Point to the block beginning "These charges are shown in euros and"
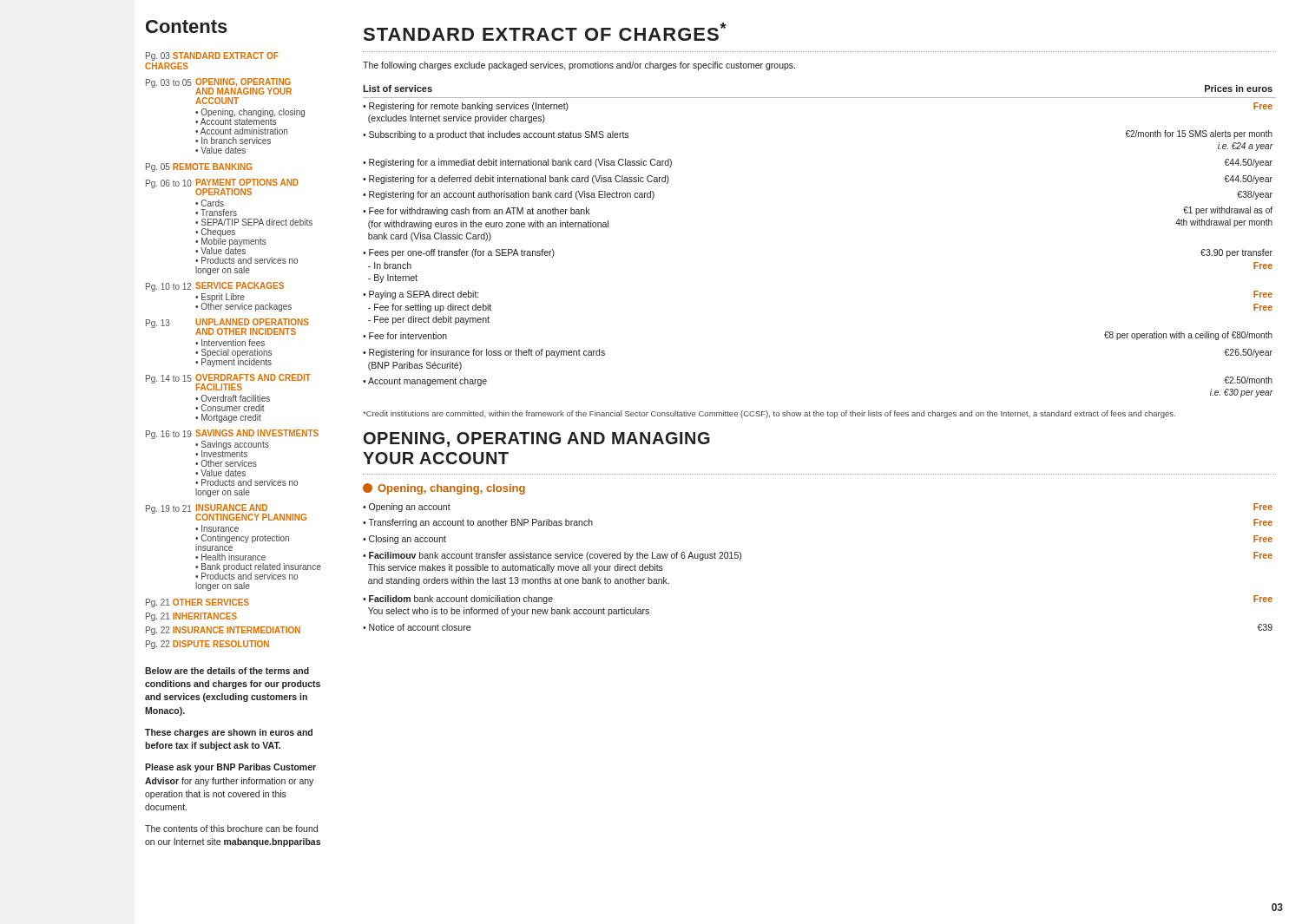The image size is (1302, 924). click(x=229, y=739)
